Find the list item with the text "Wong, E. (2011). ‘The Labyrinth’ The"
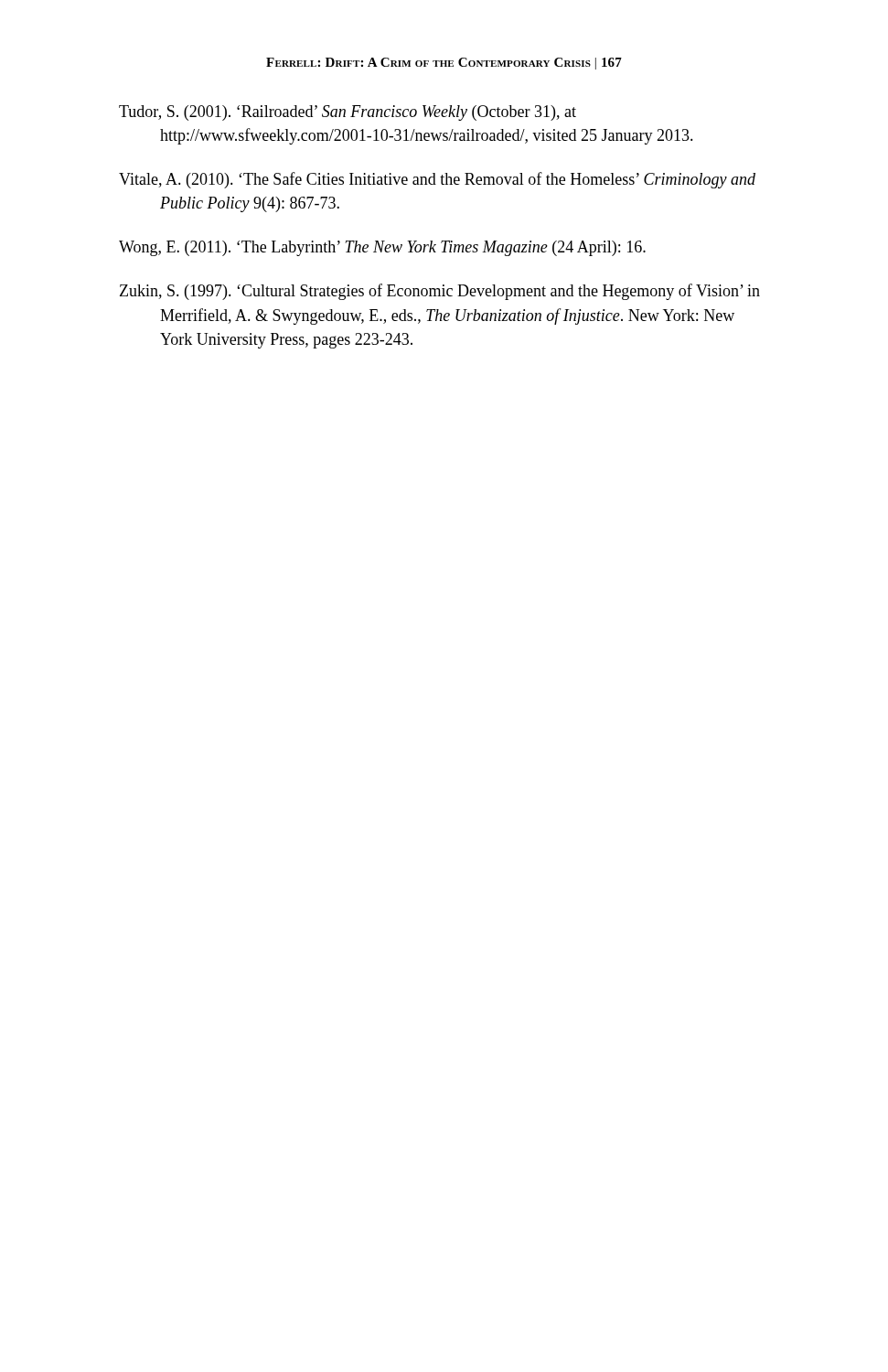 (383, 247)
